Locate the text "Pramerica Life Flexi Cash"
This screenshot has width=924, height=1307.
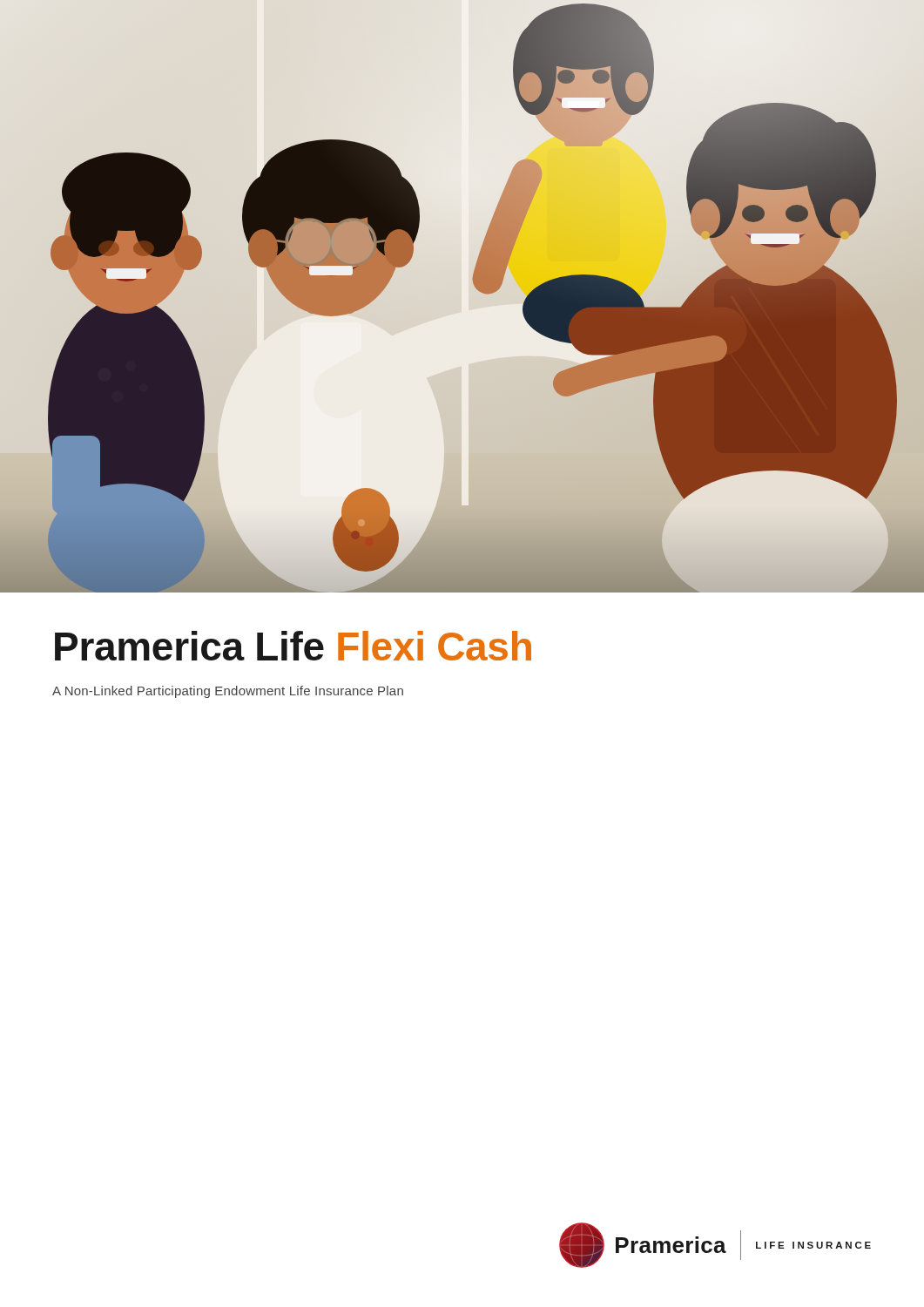click(293, 647)
